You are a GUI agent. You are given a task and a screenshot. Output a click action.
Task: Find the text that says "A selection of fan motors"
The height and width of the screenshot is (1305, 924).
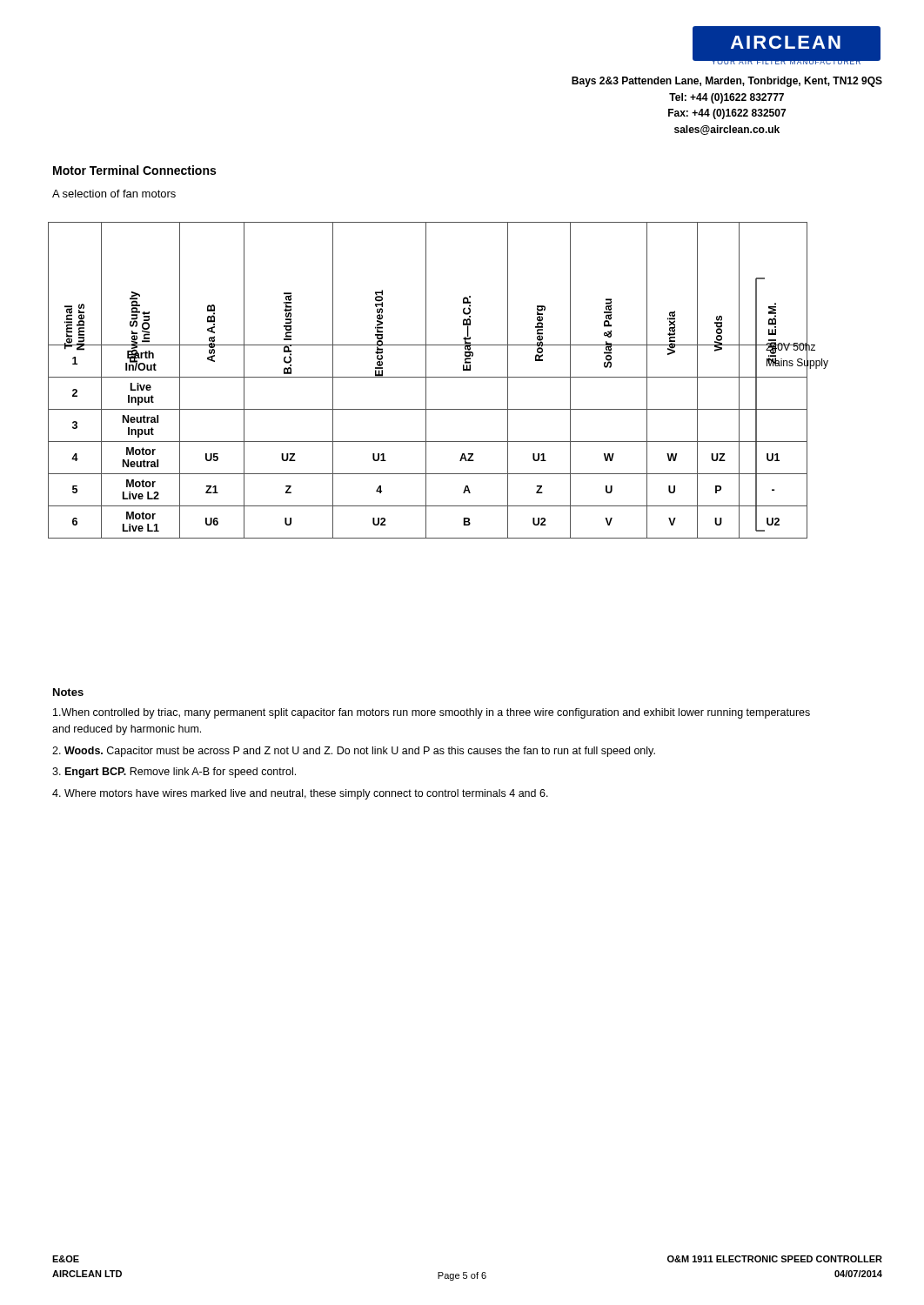tap(114, 194)
